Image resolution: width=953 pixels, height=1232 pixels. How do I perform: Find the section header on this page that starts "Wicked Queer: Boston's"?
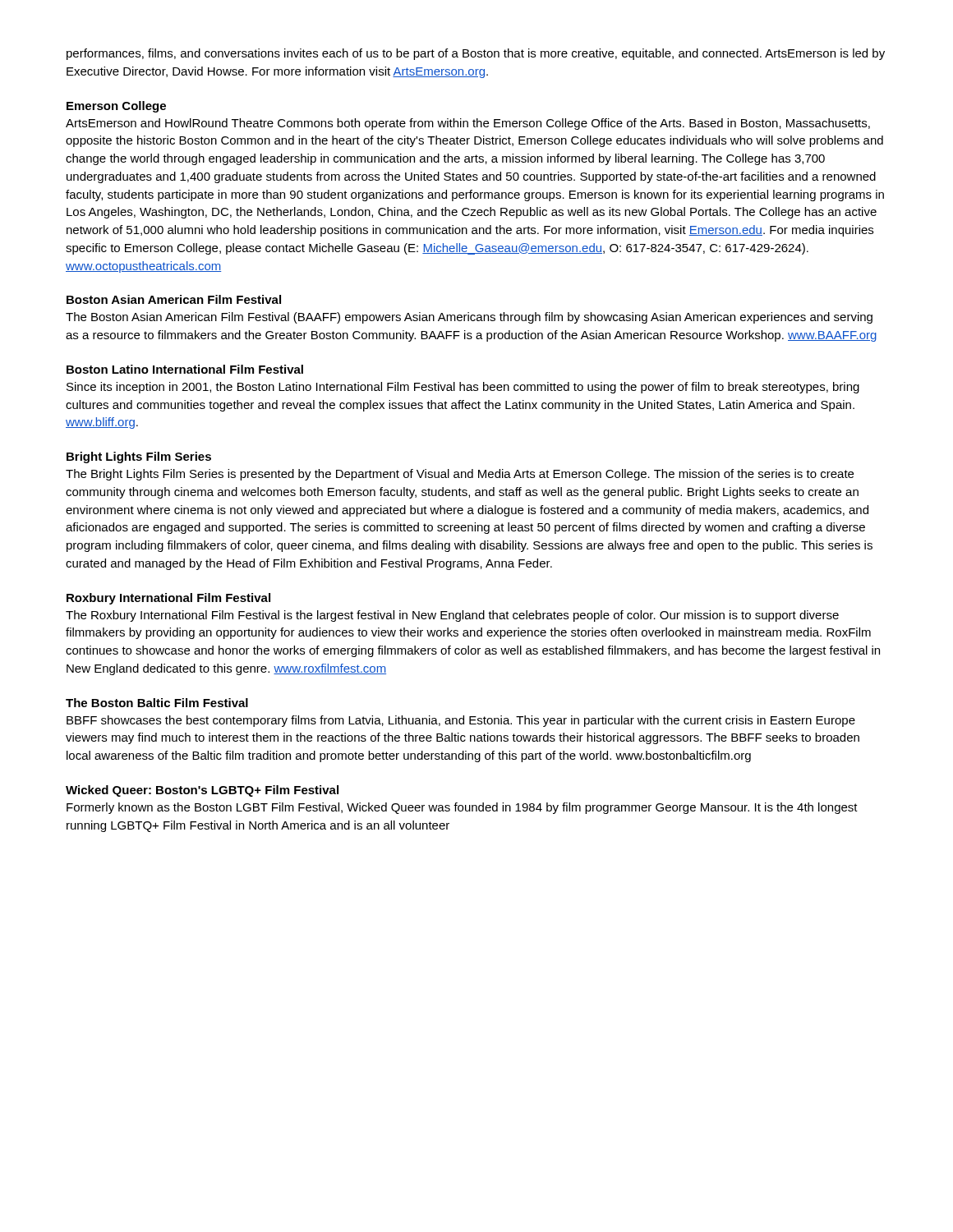[x=203, y=790]
